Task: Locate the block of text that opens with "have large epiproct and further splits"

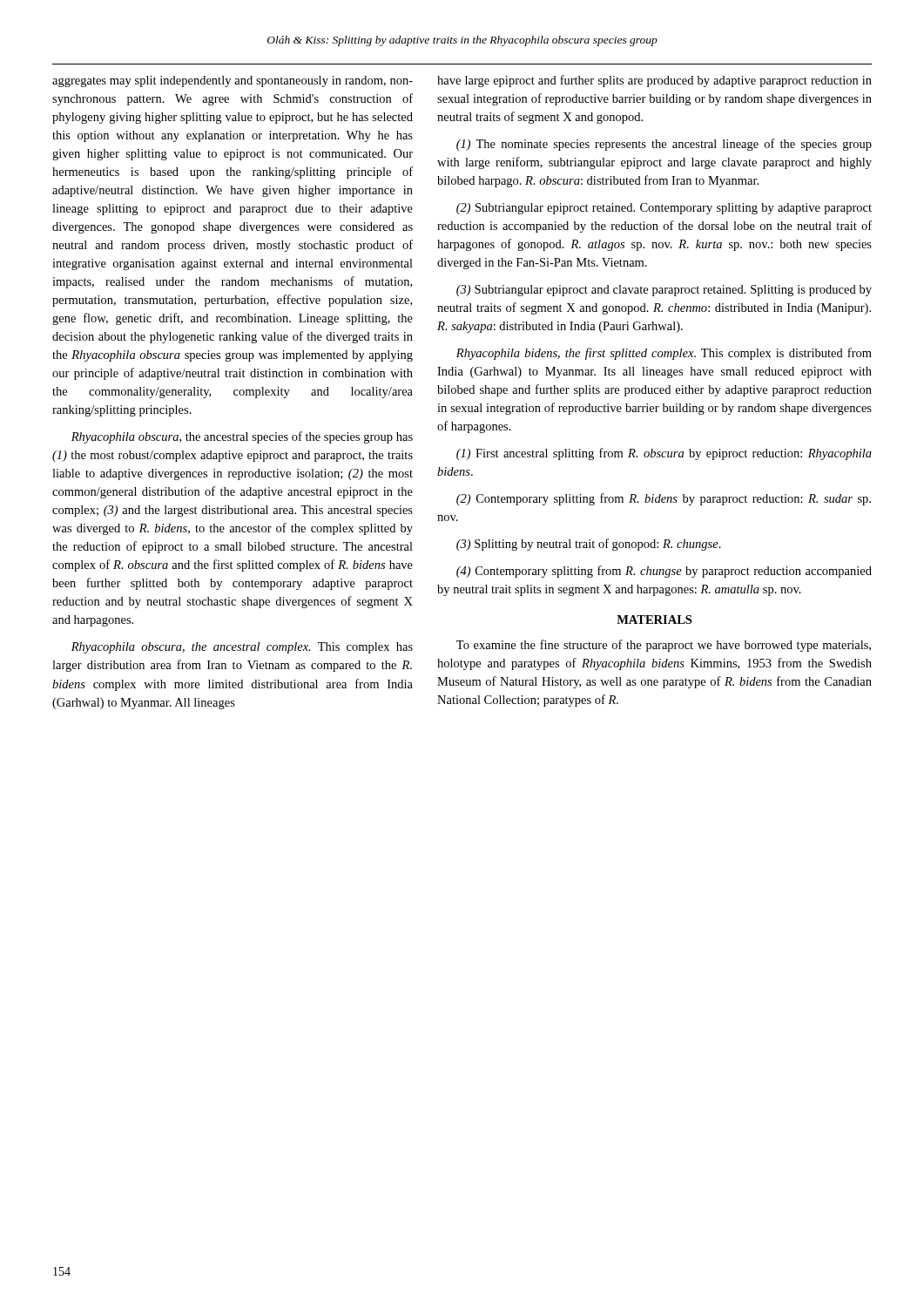Action: tap(654, 99)
